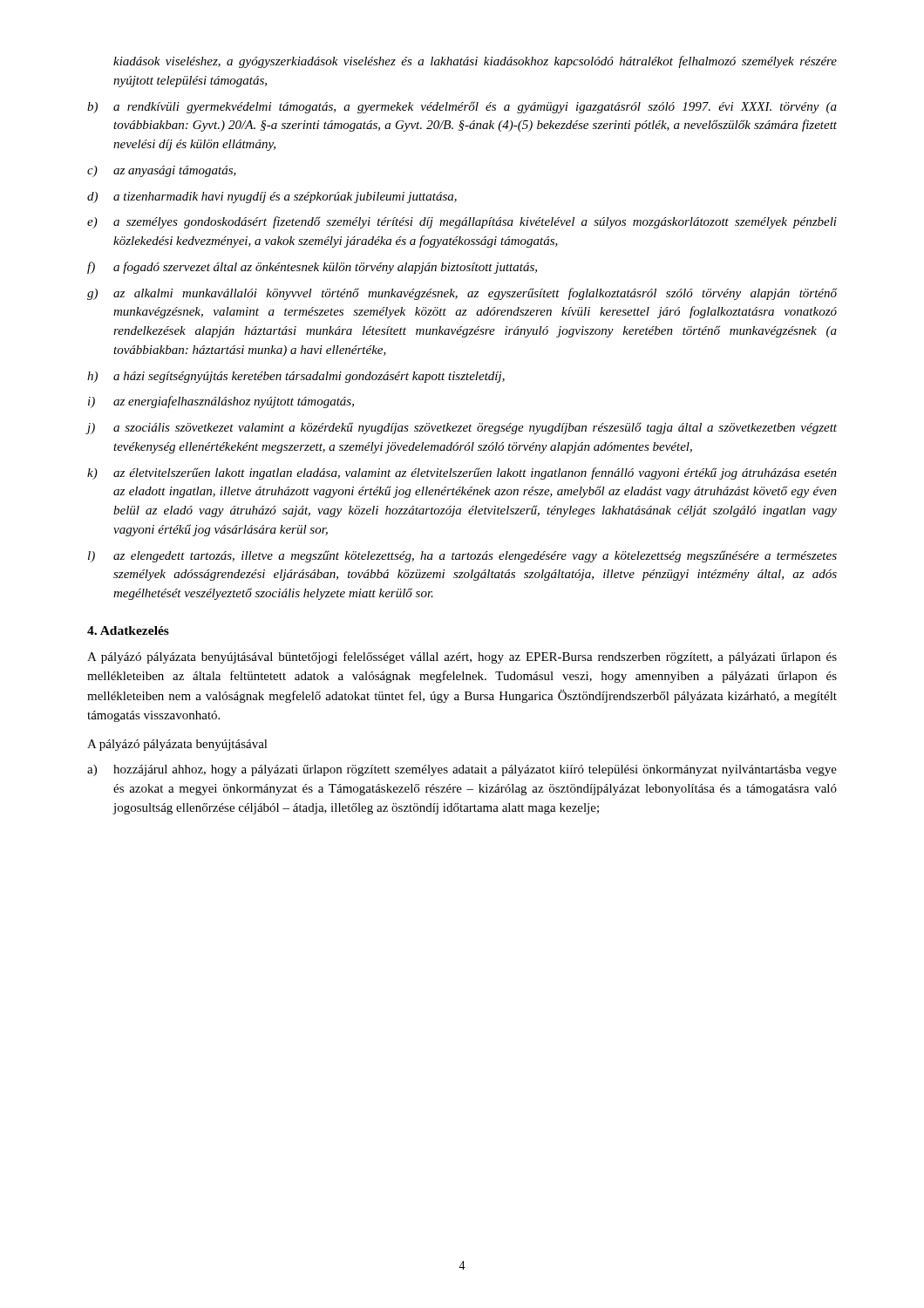Locate the list item that reads "g) az alkalmi munkavállalói könyvvel történő munkavégzésnek, az"
The image size is (924, 1308).
tap(462, 322)
